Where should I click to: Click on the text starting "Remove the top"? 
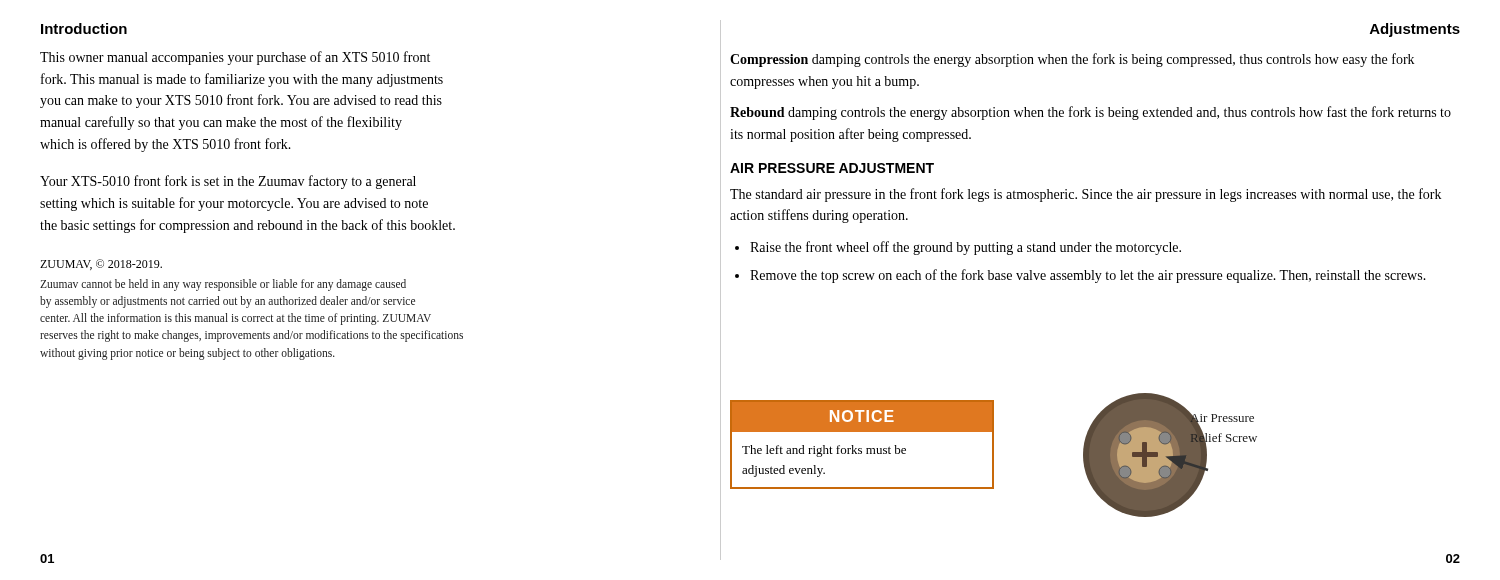pyautogui.click(x=1088, y=275)
